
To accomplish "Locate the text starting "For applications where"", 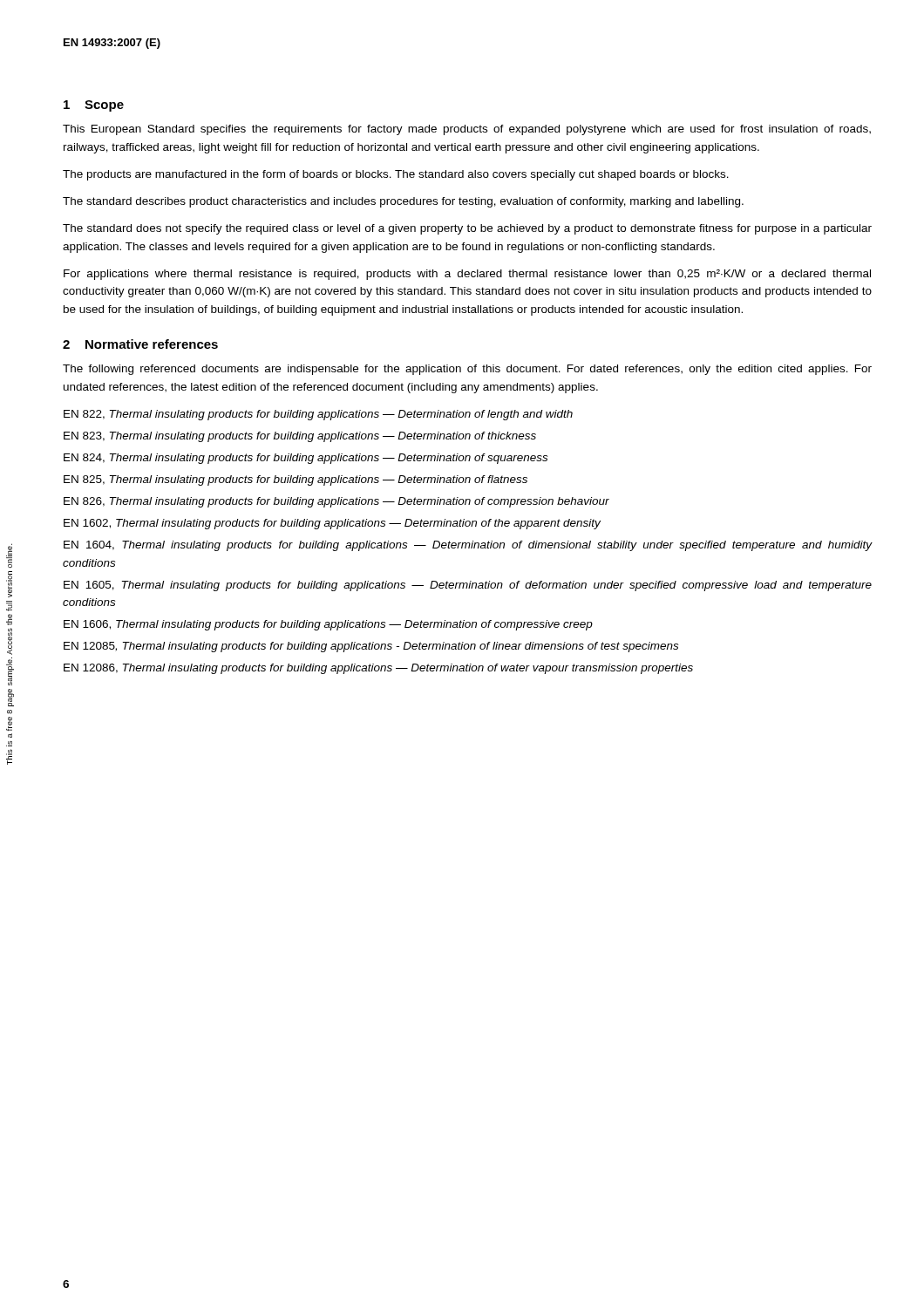I will (467, 291).
